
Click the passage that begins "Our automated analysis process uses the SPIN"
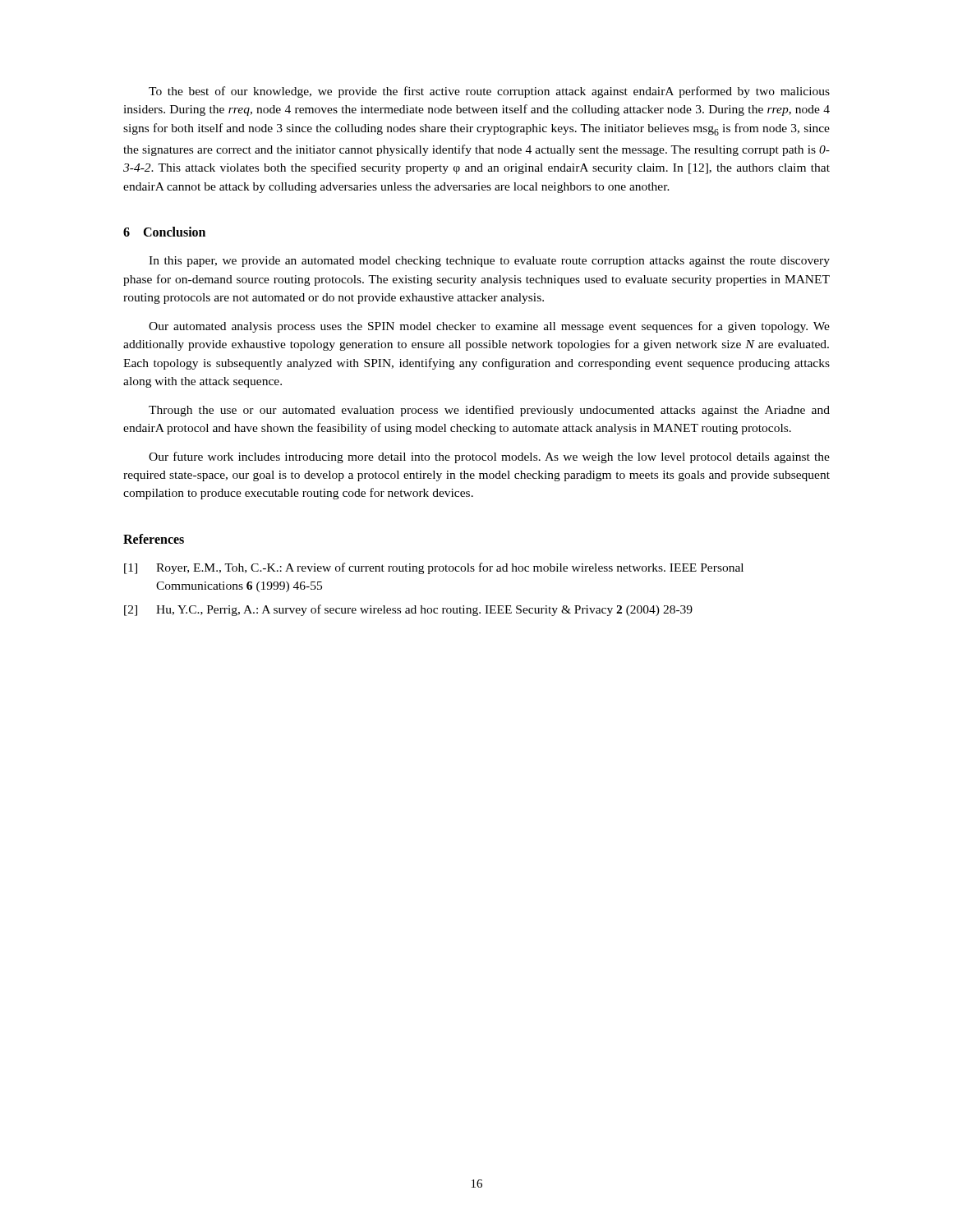(x=476, y=354)
